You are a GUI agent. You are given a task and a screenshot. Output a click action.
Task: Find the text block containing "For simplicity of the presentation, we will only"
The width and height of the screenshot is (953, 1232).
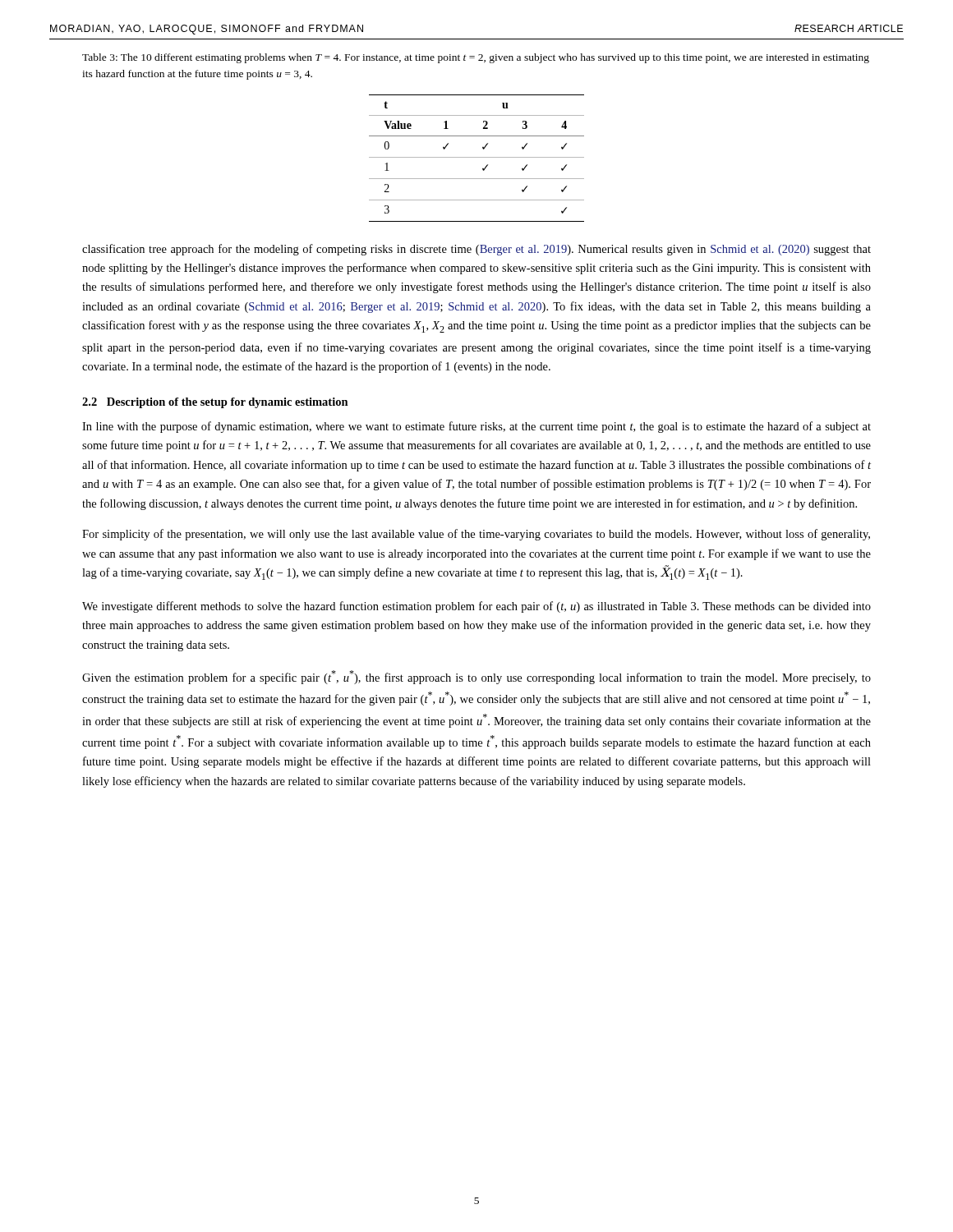476,555
